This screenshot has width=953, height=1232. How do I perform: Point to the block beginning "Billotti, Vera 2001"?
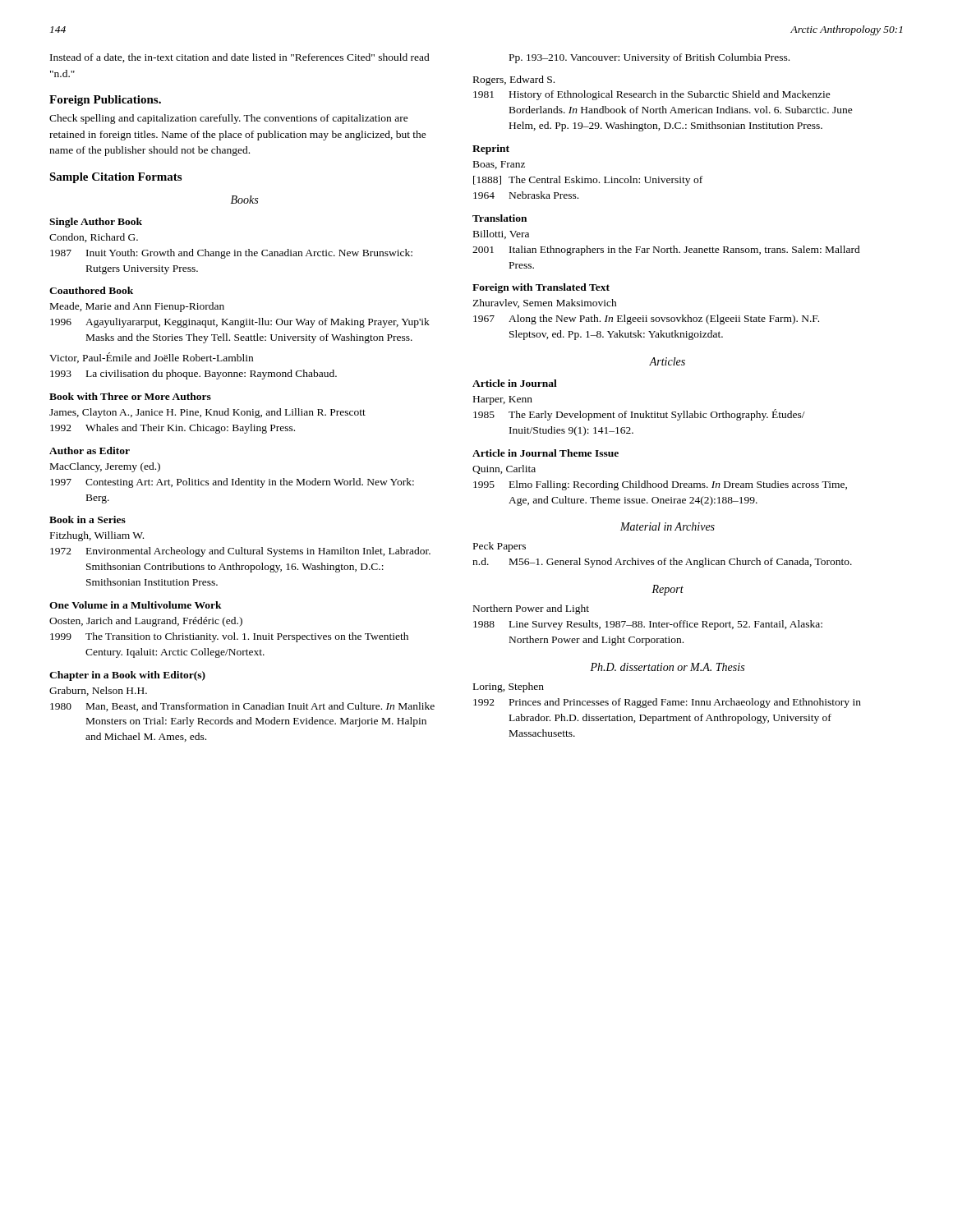point(668,250)
